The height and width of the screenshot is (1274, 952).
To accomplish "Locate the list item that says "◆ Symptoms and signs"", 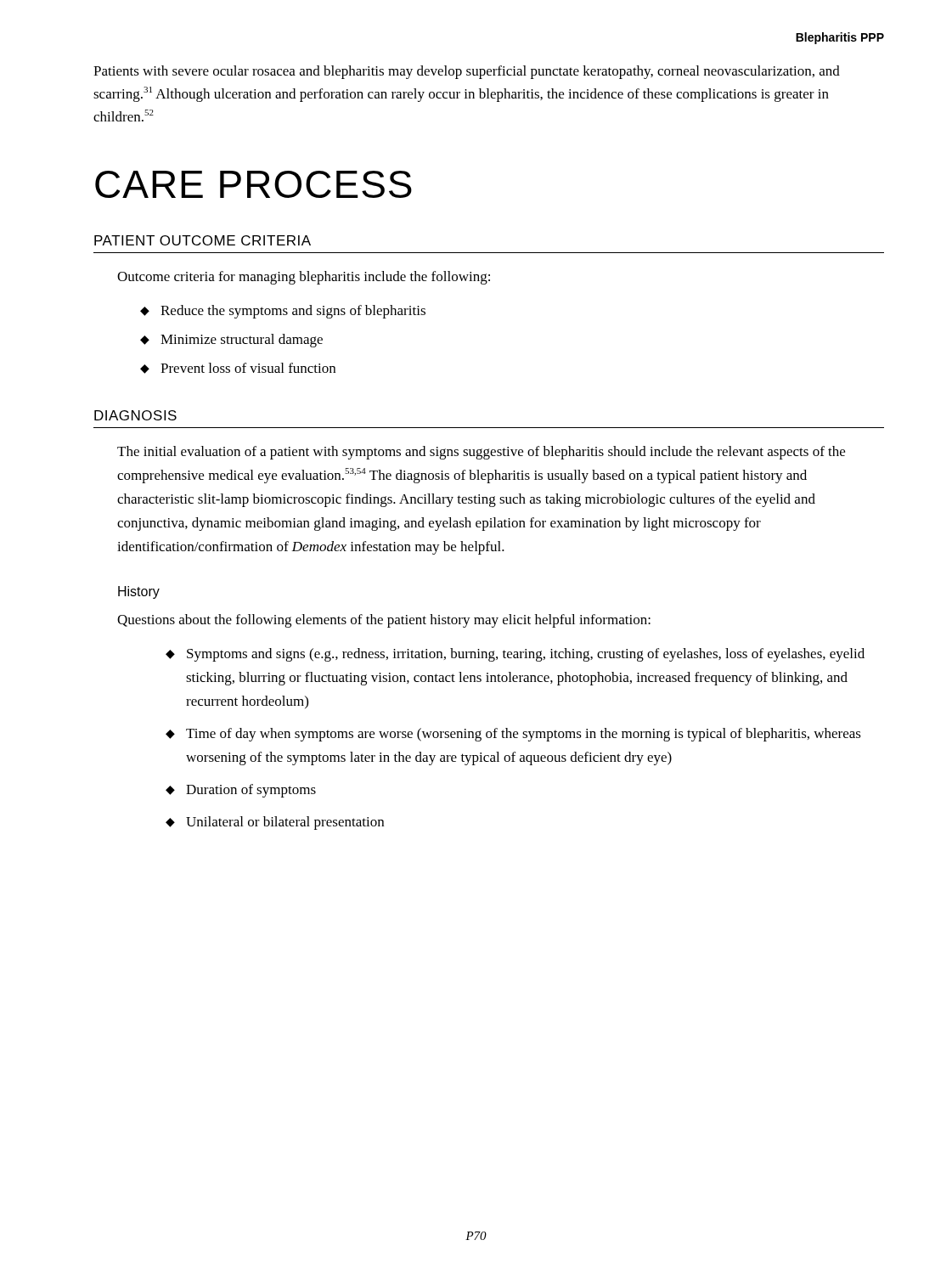I will pyautogui.click(x=525, y=678).
